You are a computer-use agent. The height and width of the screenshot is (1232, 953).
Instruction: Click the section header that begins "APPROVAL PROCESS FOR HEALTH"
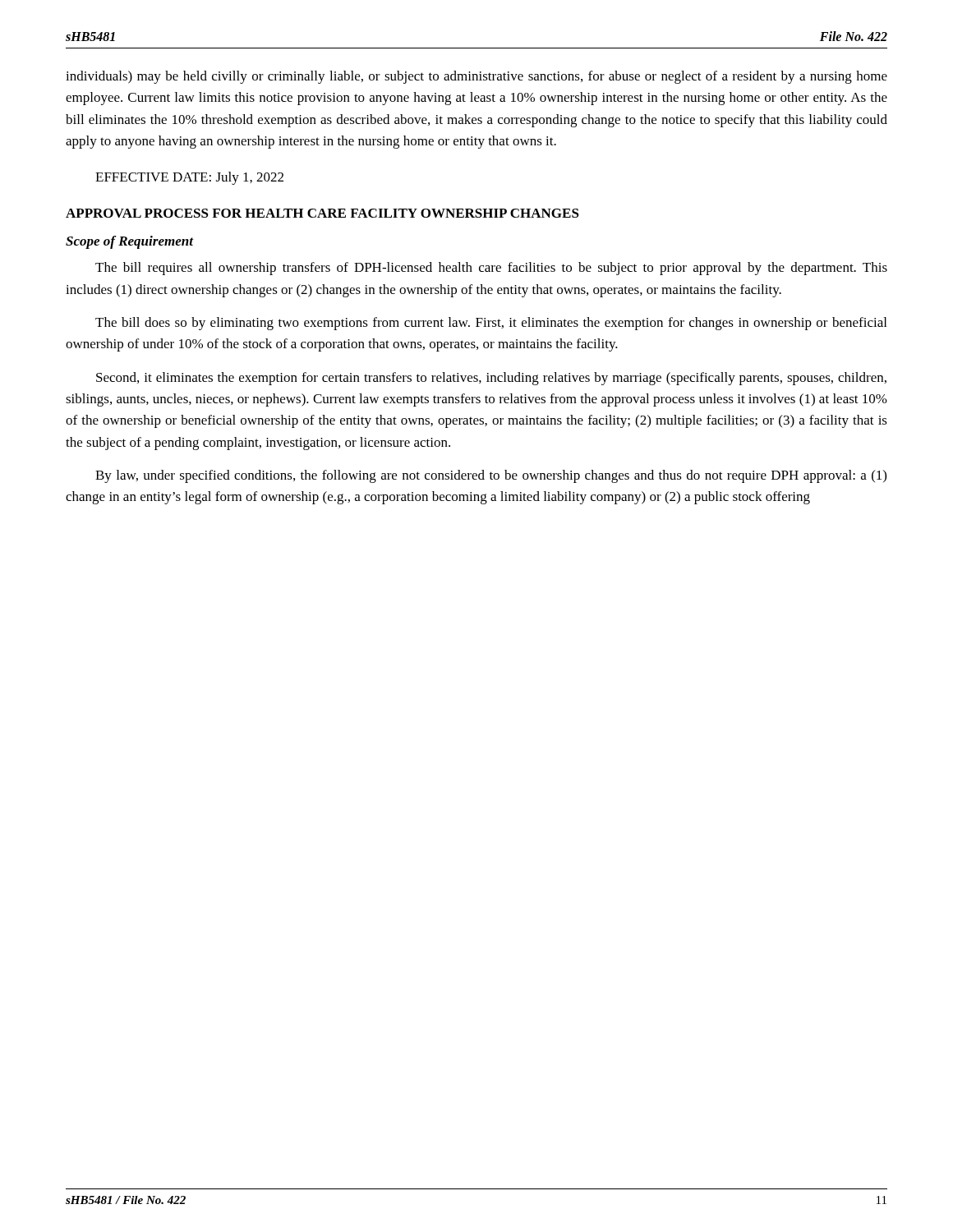[322, 213]
